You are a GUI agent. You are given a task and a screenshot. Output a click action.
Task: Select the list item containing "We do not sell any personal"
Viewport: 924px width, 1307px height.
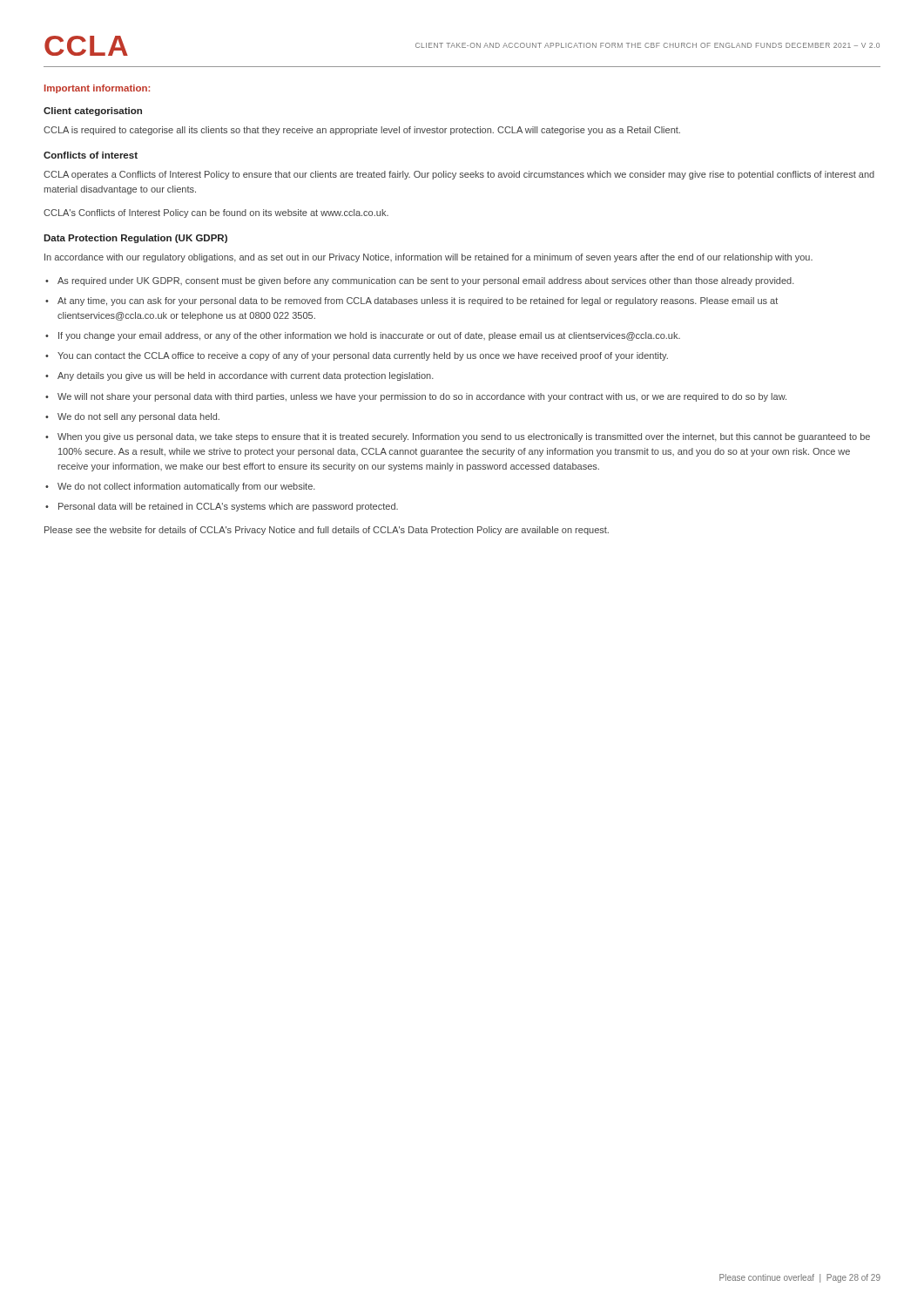coord(139,416)
